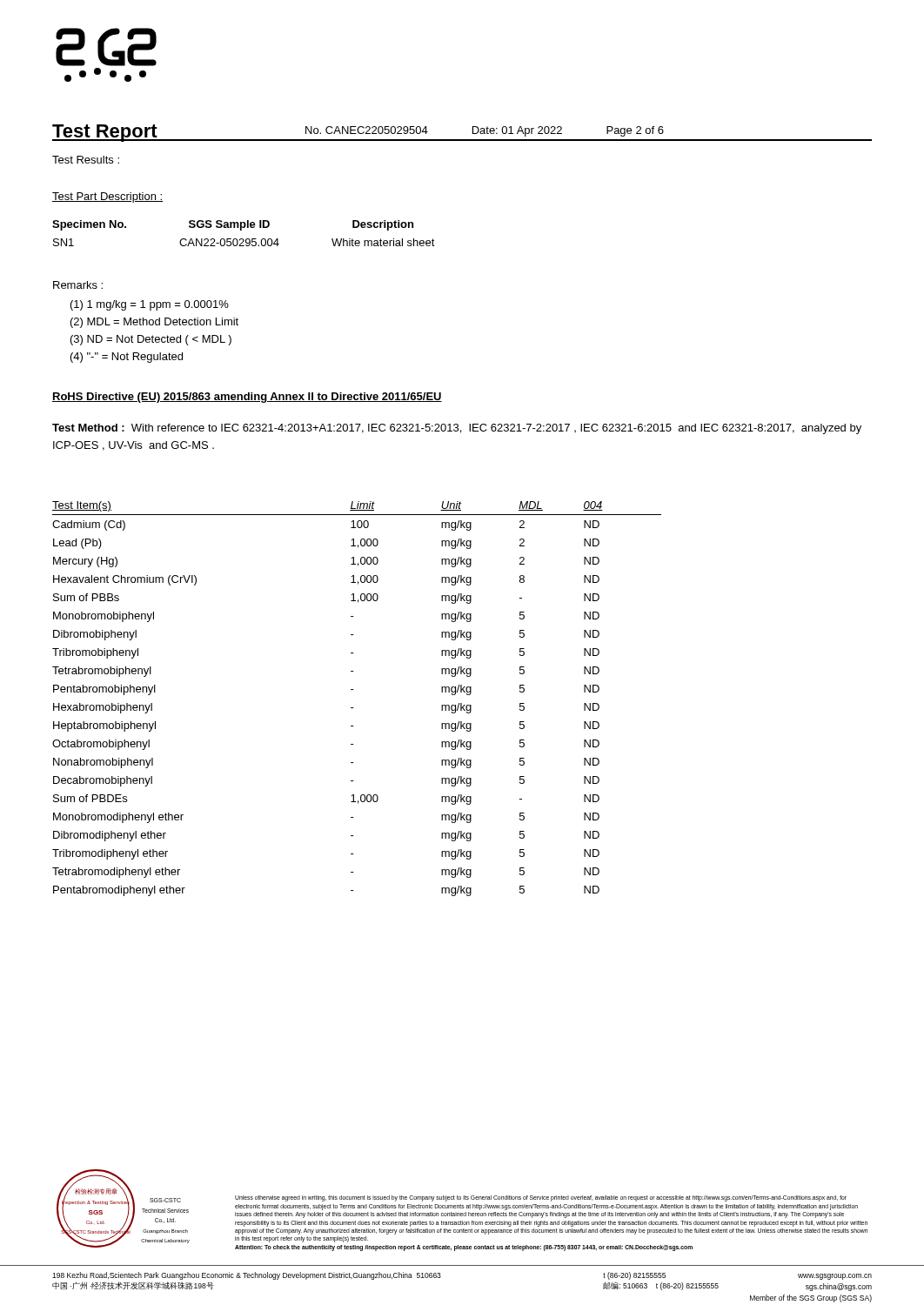Click the passage that begins "(1) 1 mg/kg = 1"
924x1305 pixels.
(149, 304)
